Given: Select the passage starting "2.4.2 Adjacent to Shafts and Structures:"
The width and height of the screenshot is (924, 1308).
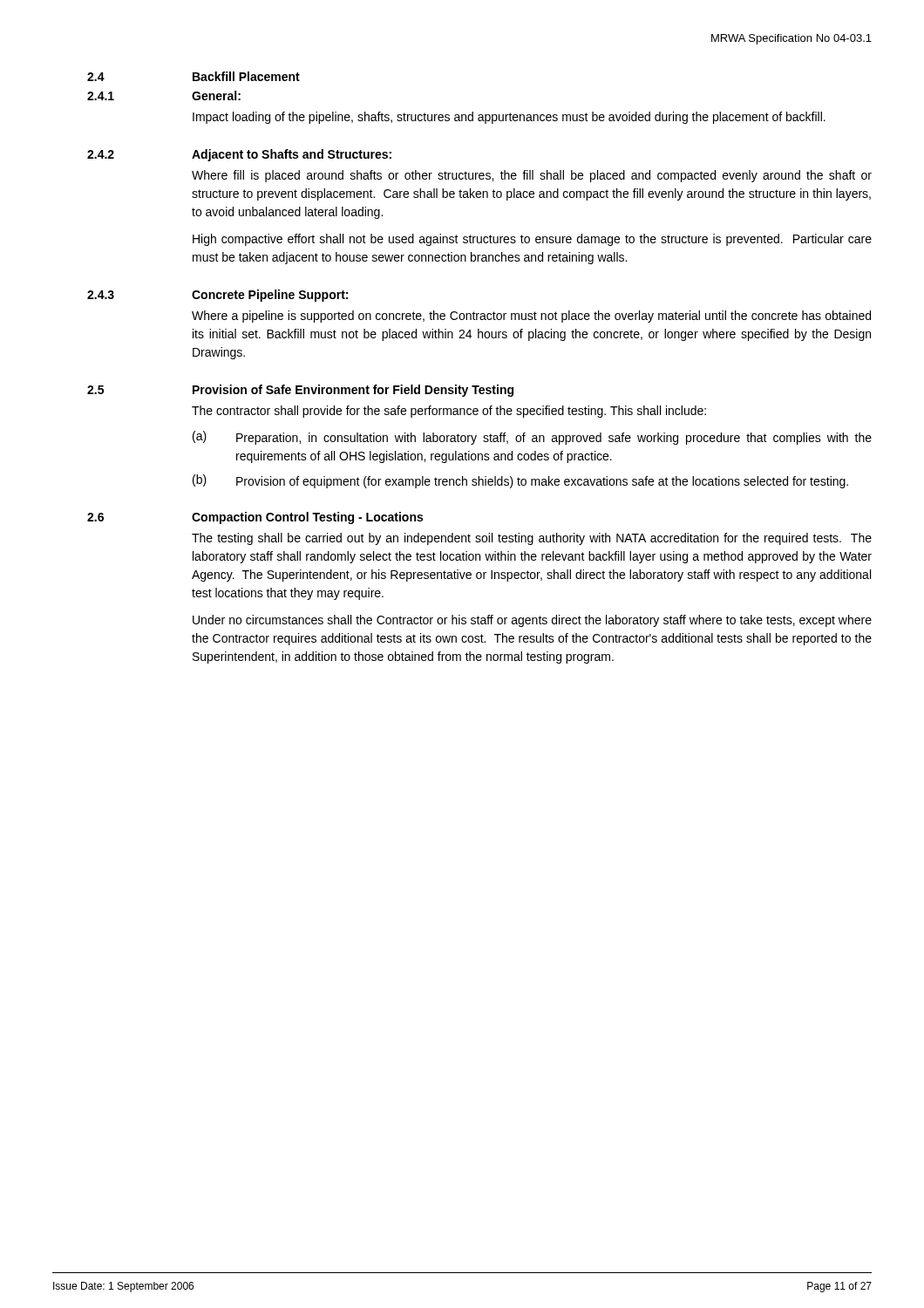Looking at the screenshot, I should point(240,154).
